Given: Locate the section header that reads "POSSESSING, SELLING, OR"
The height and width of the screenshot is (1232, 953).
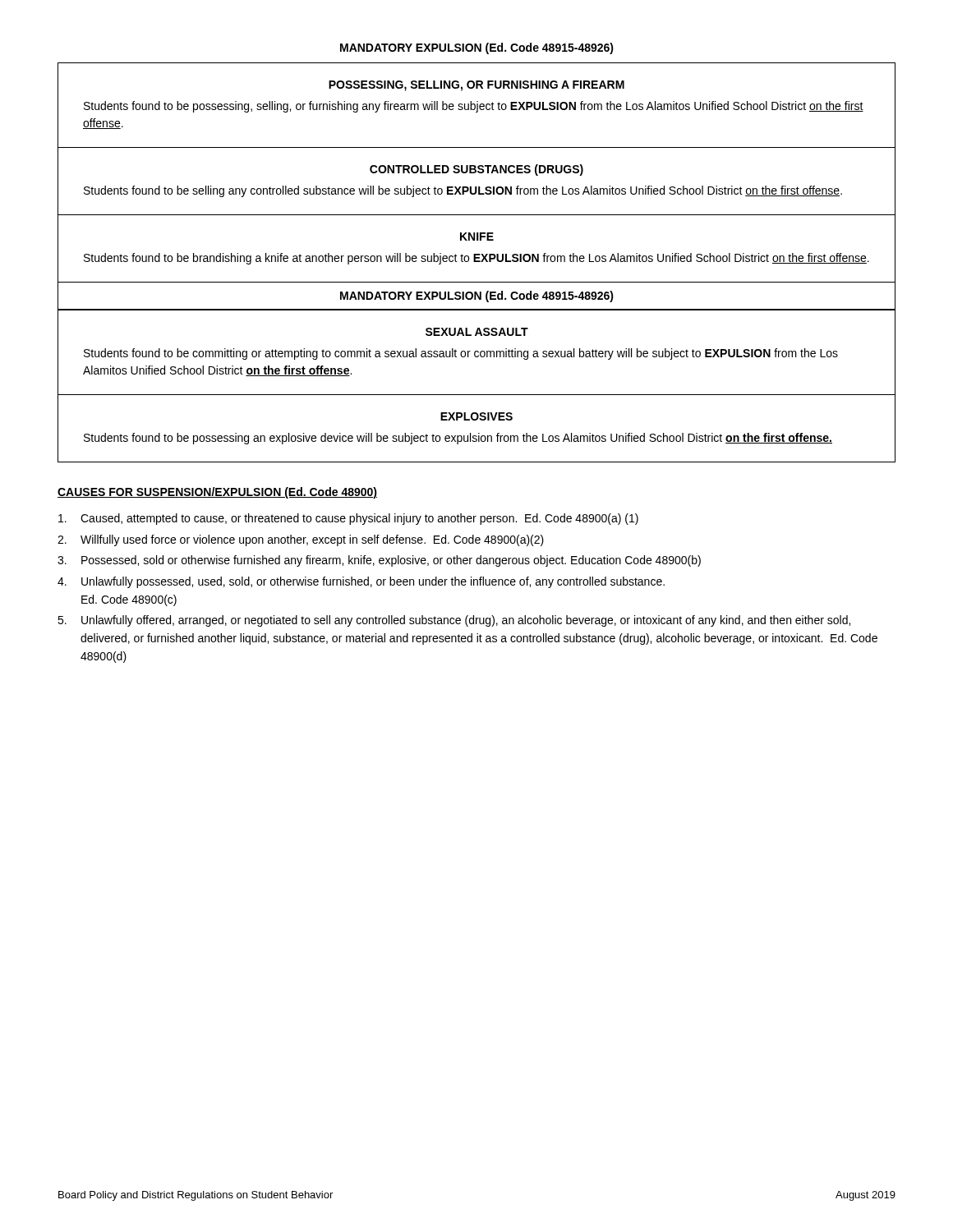Looking at the screenshot, I should click(476, 85).
